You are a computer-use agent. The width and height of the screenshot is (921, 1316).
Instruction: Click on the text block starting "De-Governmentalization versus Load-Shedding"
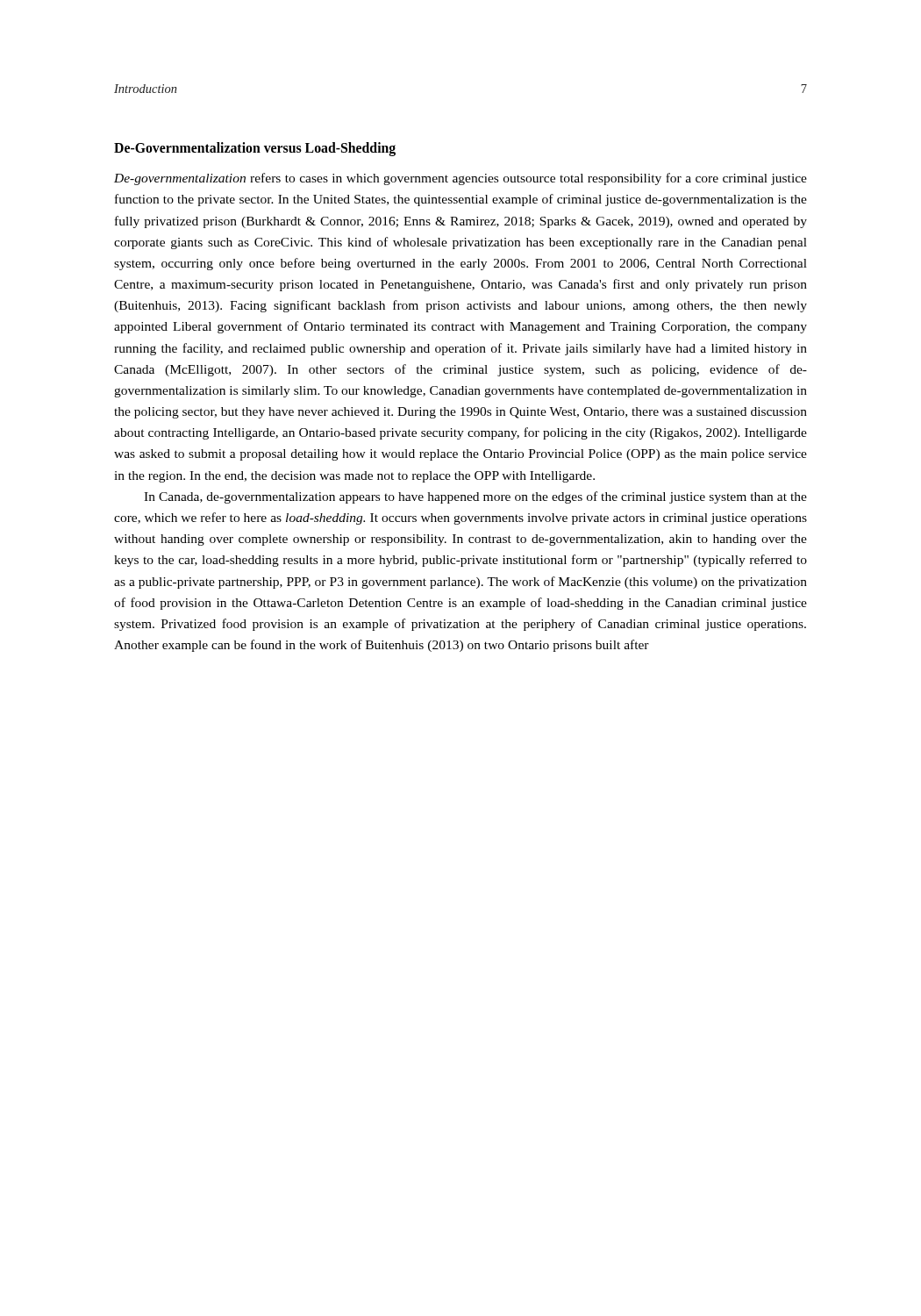pos(255,147)
